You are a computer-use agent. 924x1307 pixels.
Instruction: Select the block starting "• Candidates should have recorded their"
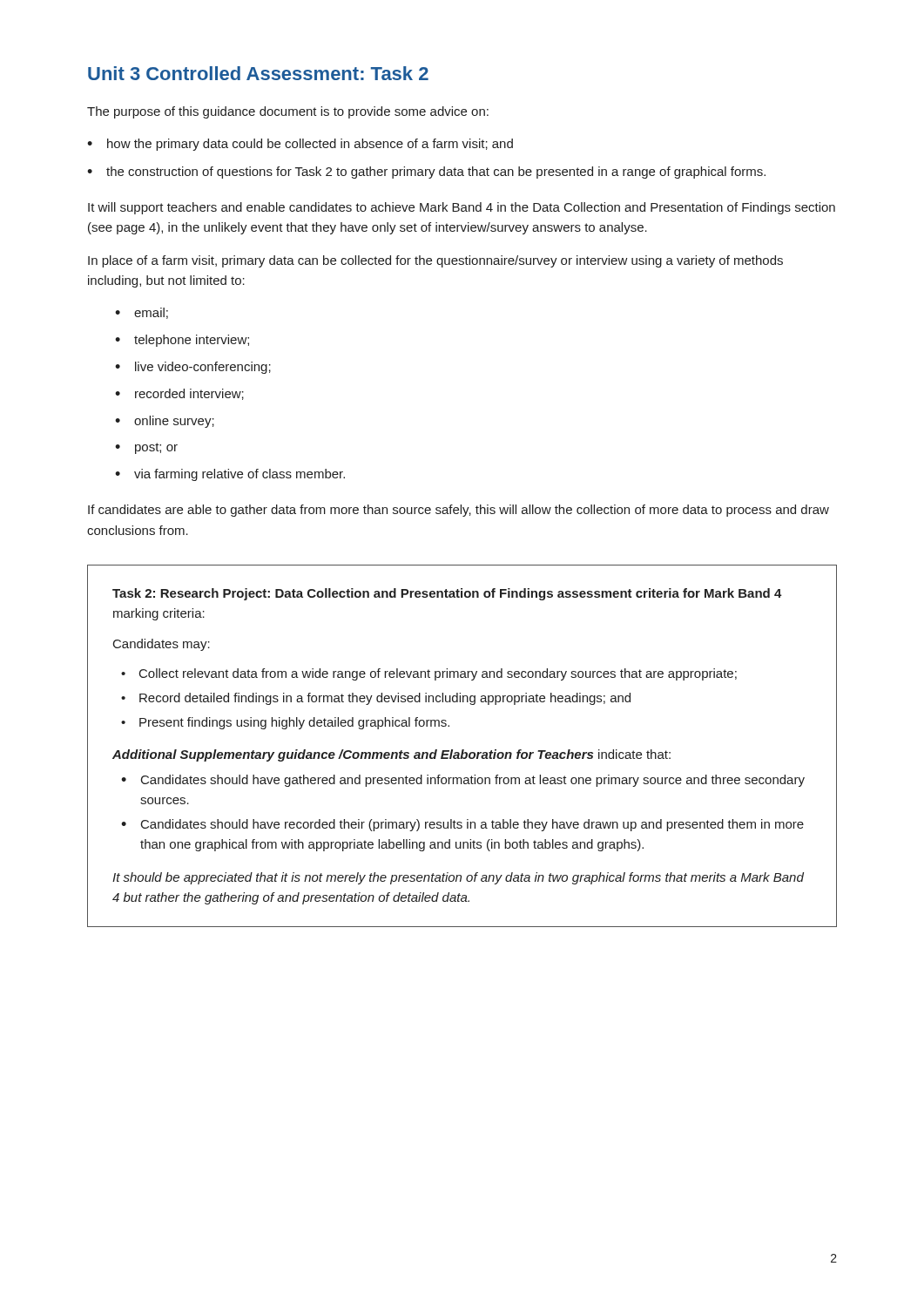[x=466, y=834]
